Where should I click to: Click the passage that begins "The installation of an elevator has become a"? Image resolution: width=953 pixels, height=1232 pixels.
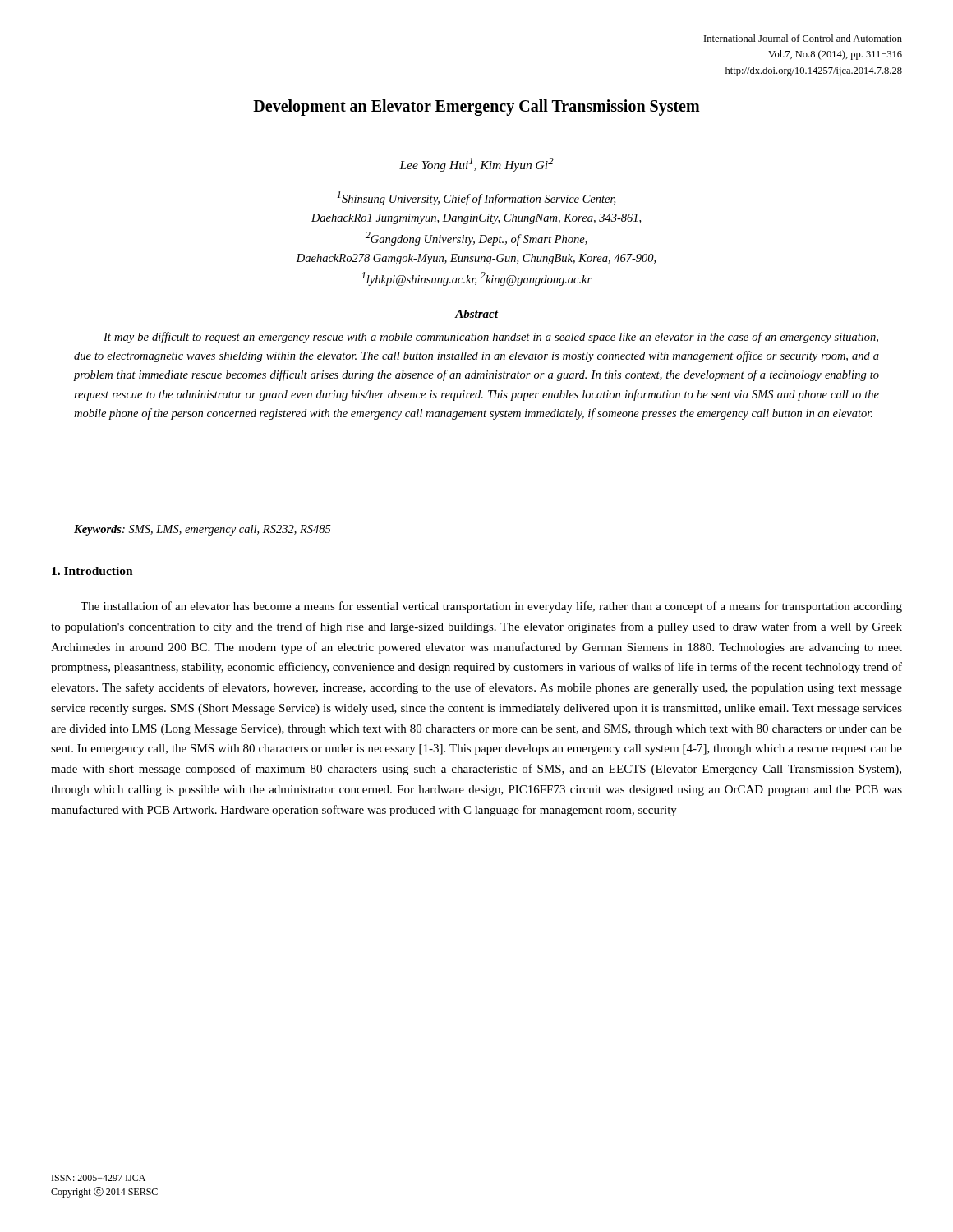coord(476,708)
